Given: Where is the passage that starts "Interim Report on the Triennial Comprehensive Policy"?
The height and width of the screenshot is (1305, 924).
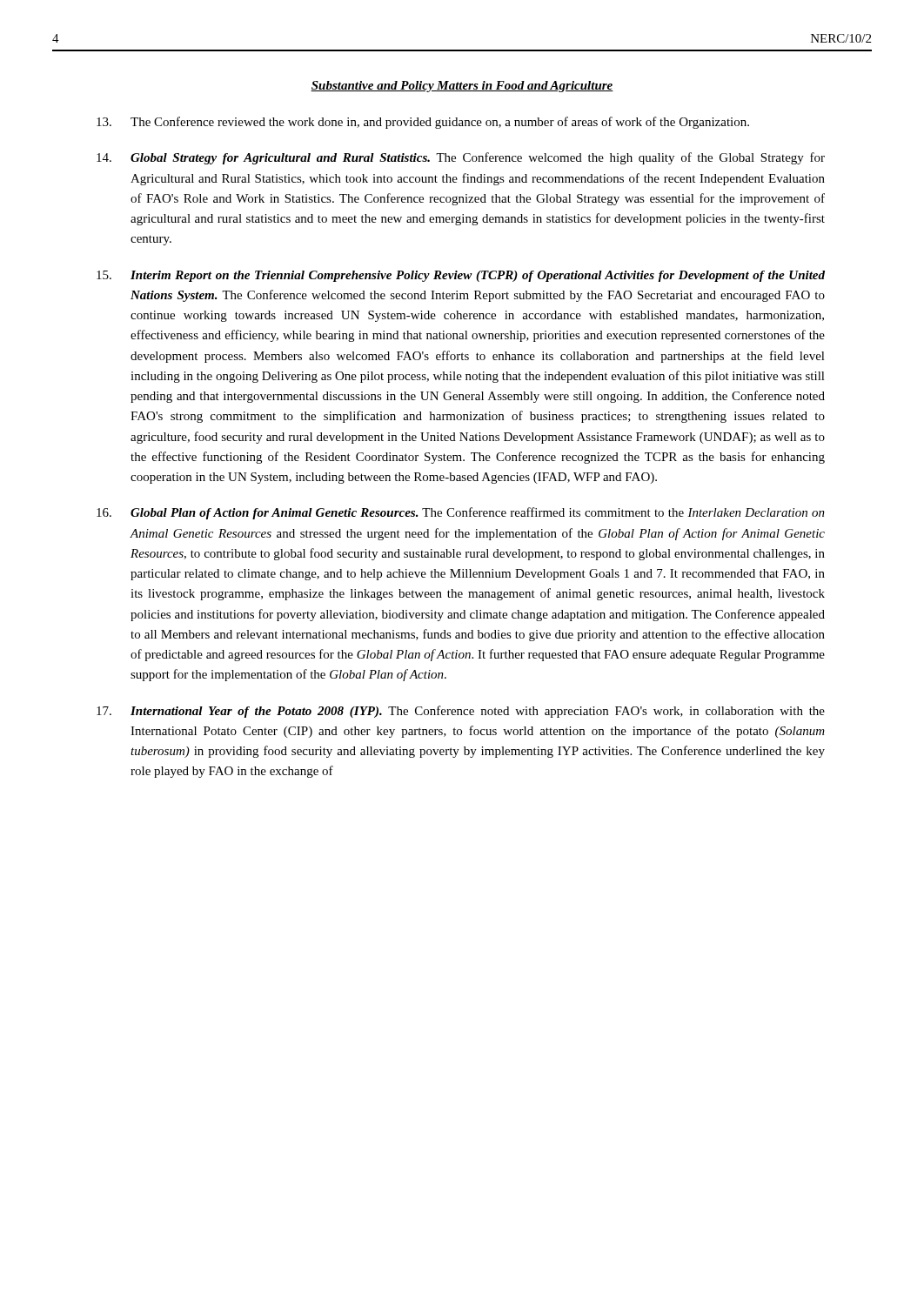Looking at the screenshot, I should 460,376.
